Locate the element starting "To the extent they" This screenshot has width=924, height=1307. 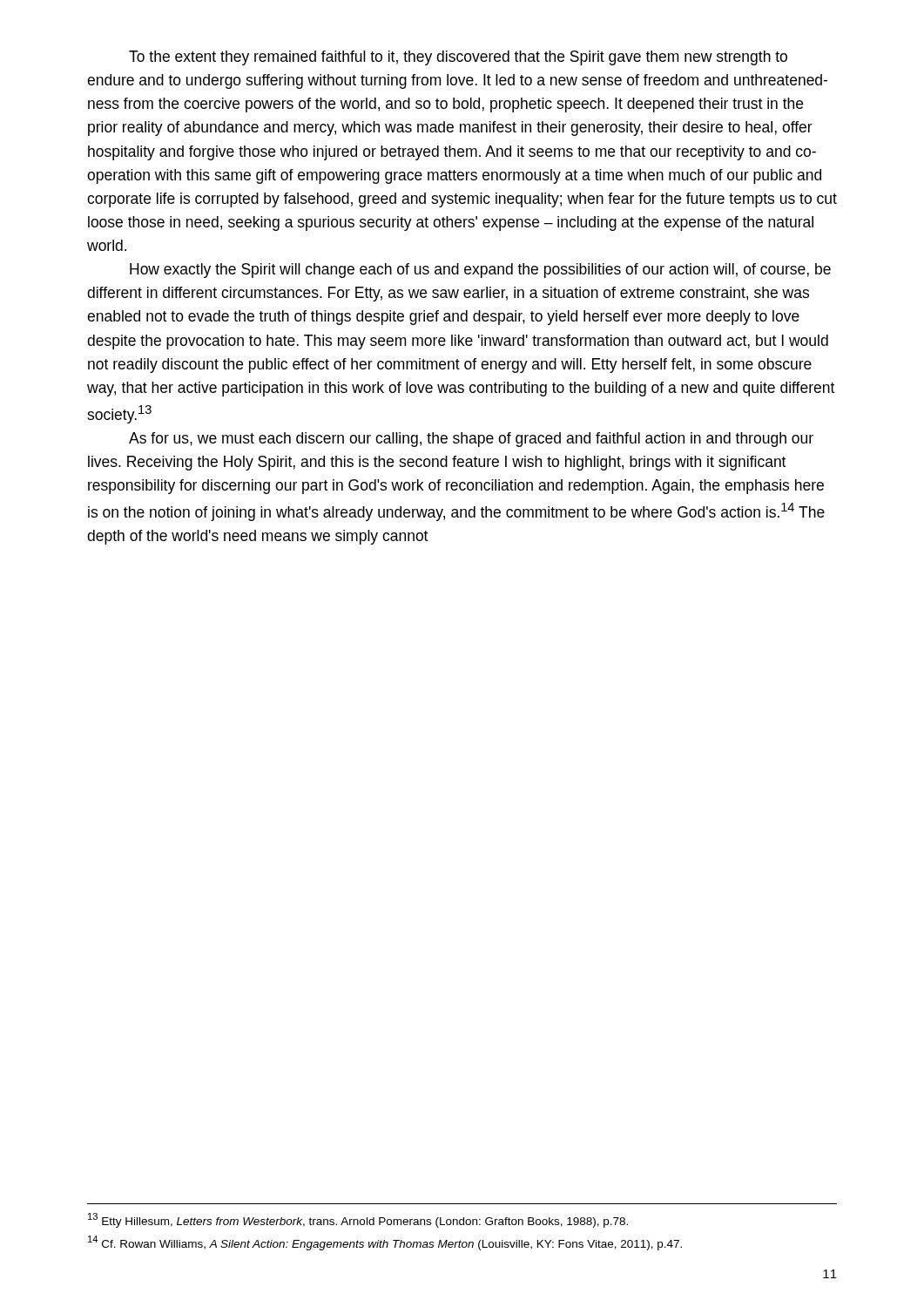[x=462, y=152]
